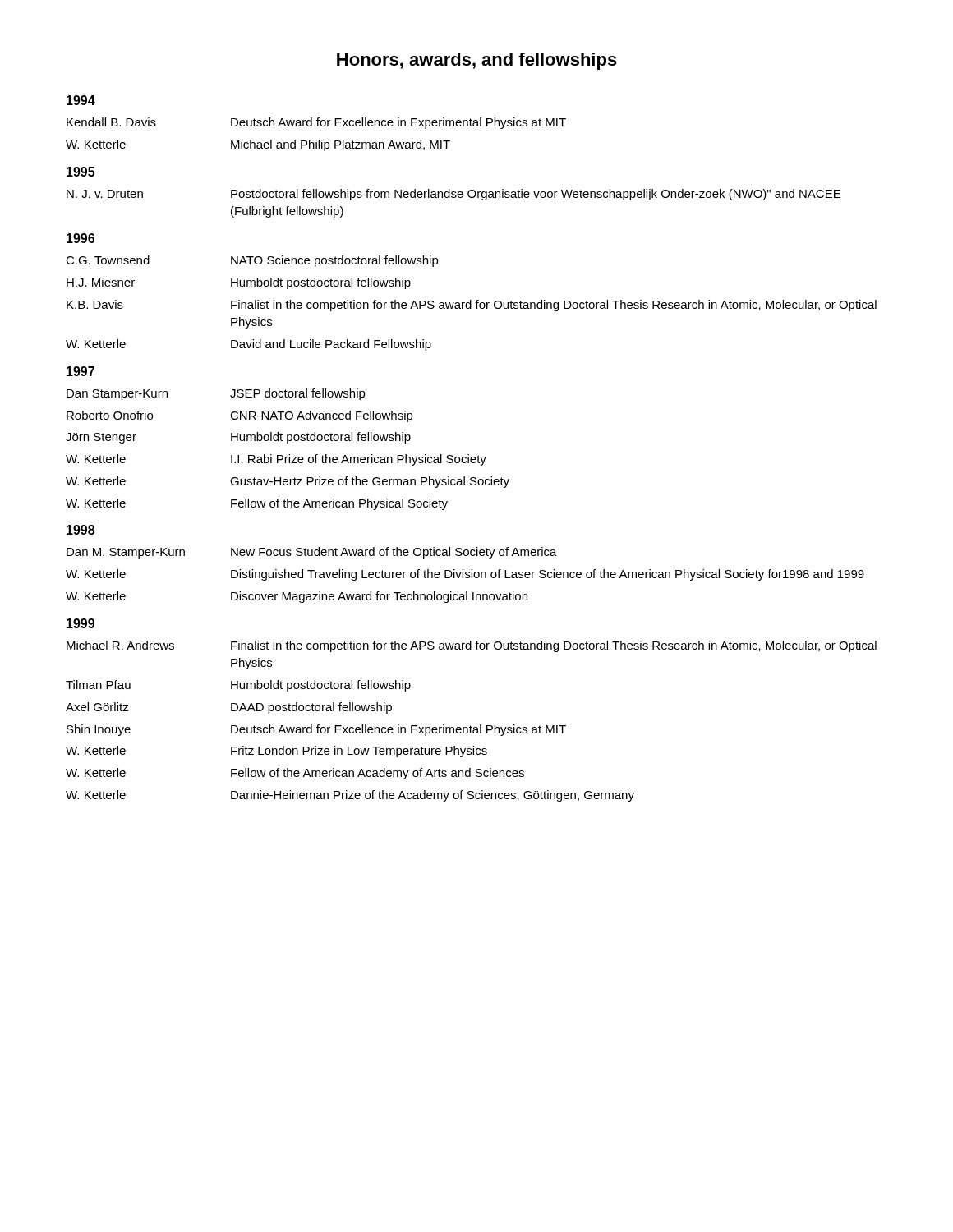Find the list item that reads "Dan Stamper-Kurn JSEP doctoral fellowship"

(x=115, y=394)
